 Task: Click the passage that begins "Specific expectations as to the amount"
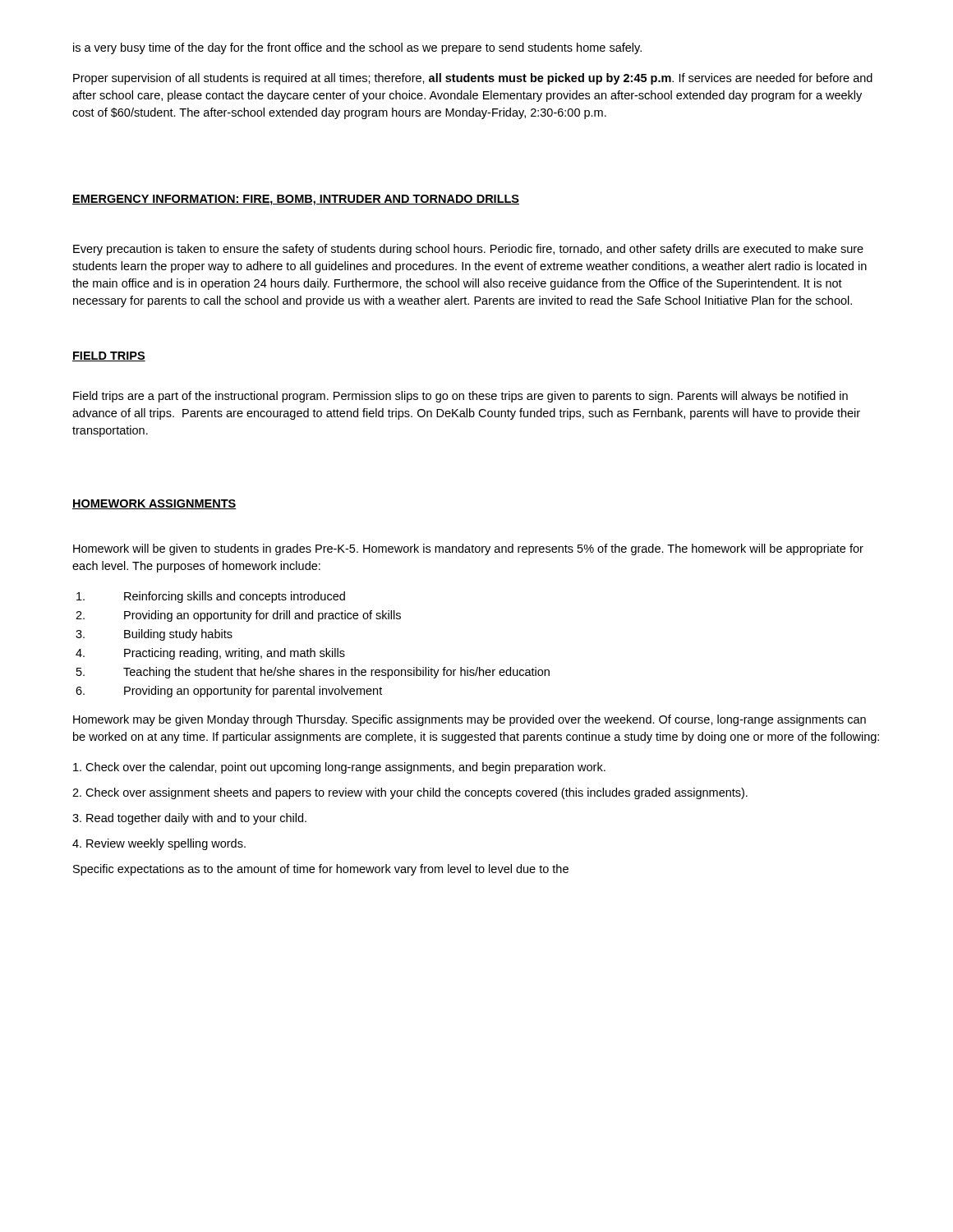click(321, 869)
